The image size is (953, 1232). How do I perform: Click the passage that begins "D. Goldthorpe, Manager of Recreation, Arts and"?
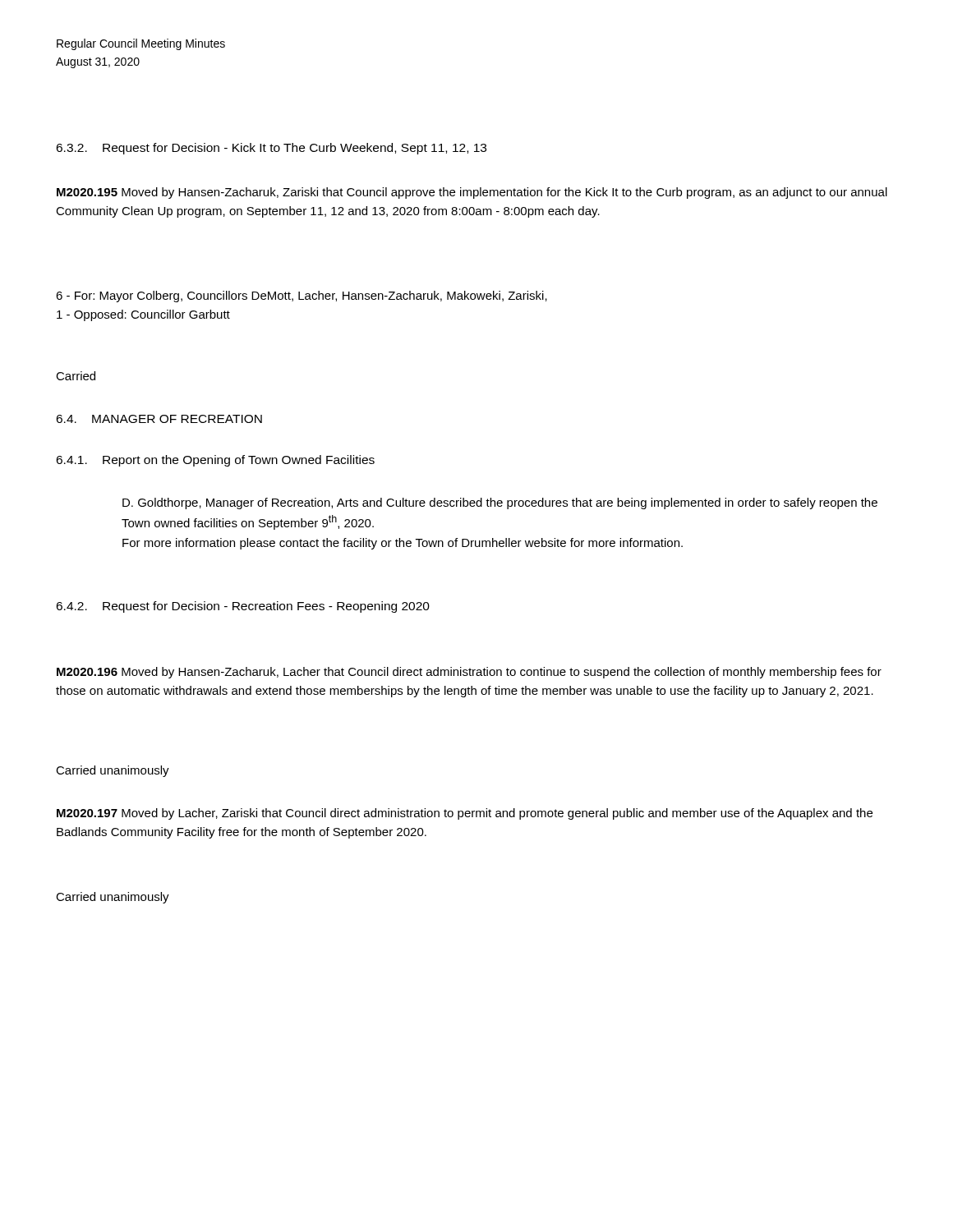pyautogui.click(x=500, y=503)
